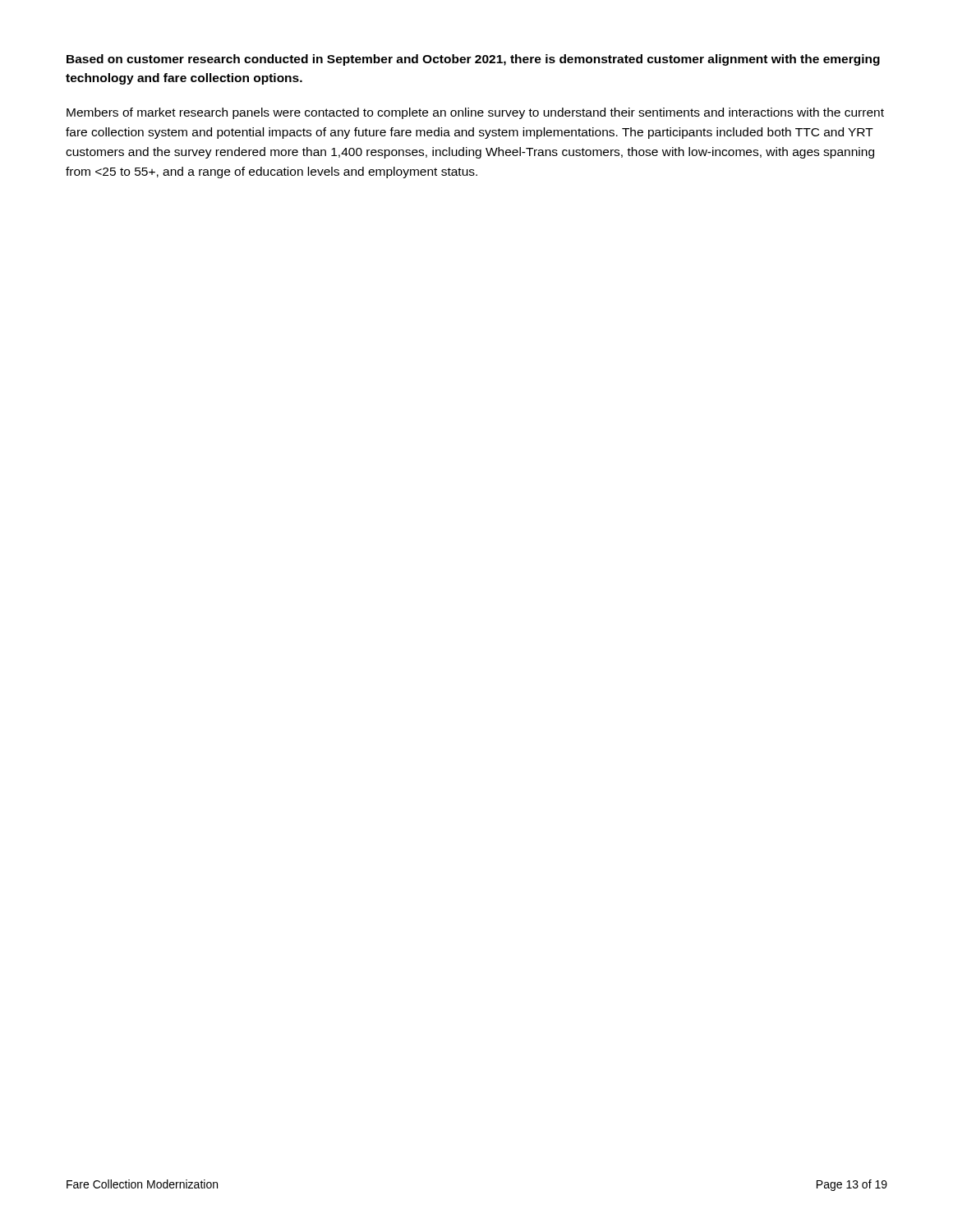Navigate to the text block starting "Based on customer research conducted in September"
This screenshot has height=1232, width=953.
476,68
